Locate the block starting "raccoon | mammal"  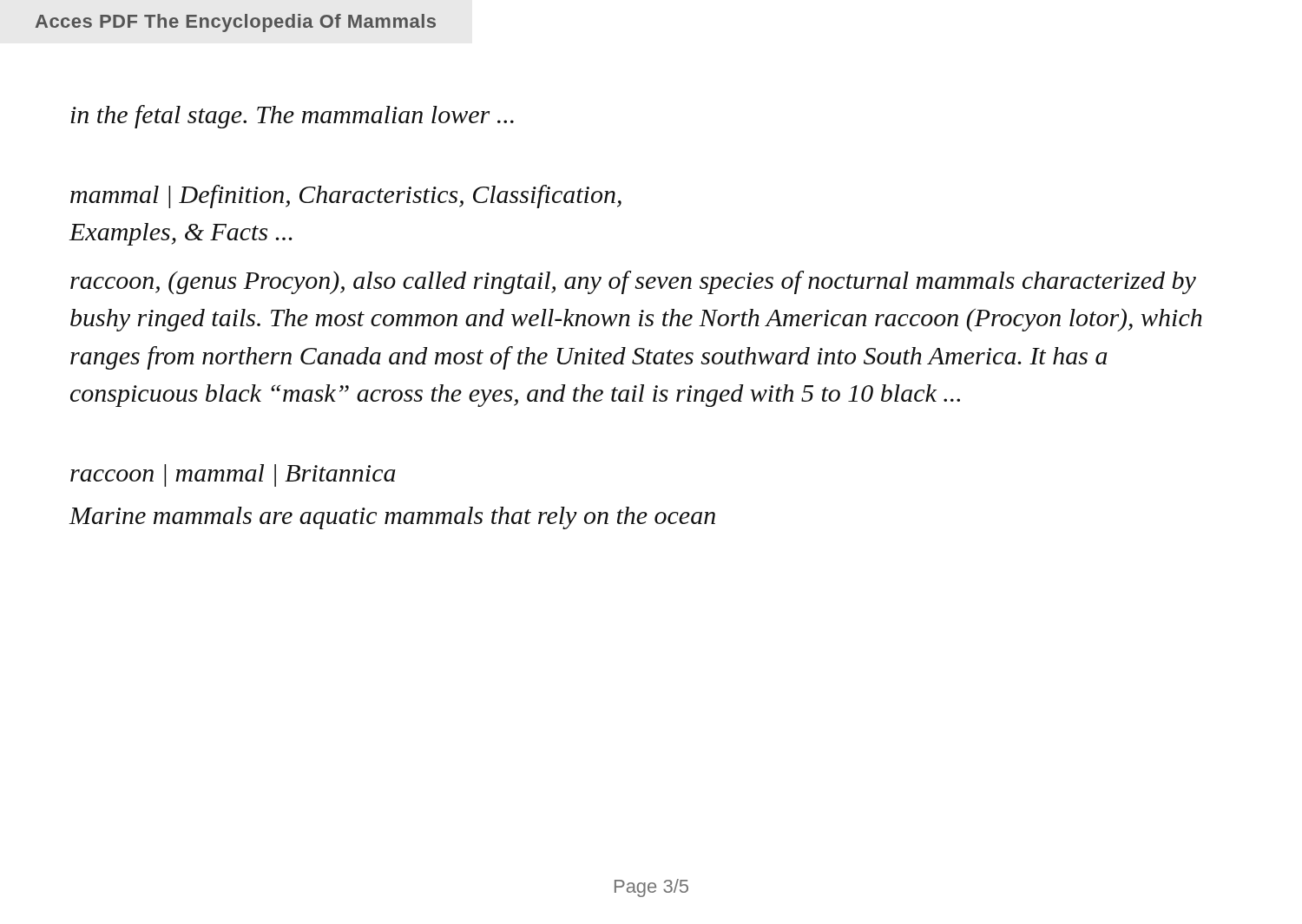(233, 472)
